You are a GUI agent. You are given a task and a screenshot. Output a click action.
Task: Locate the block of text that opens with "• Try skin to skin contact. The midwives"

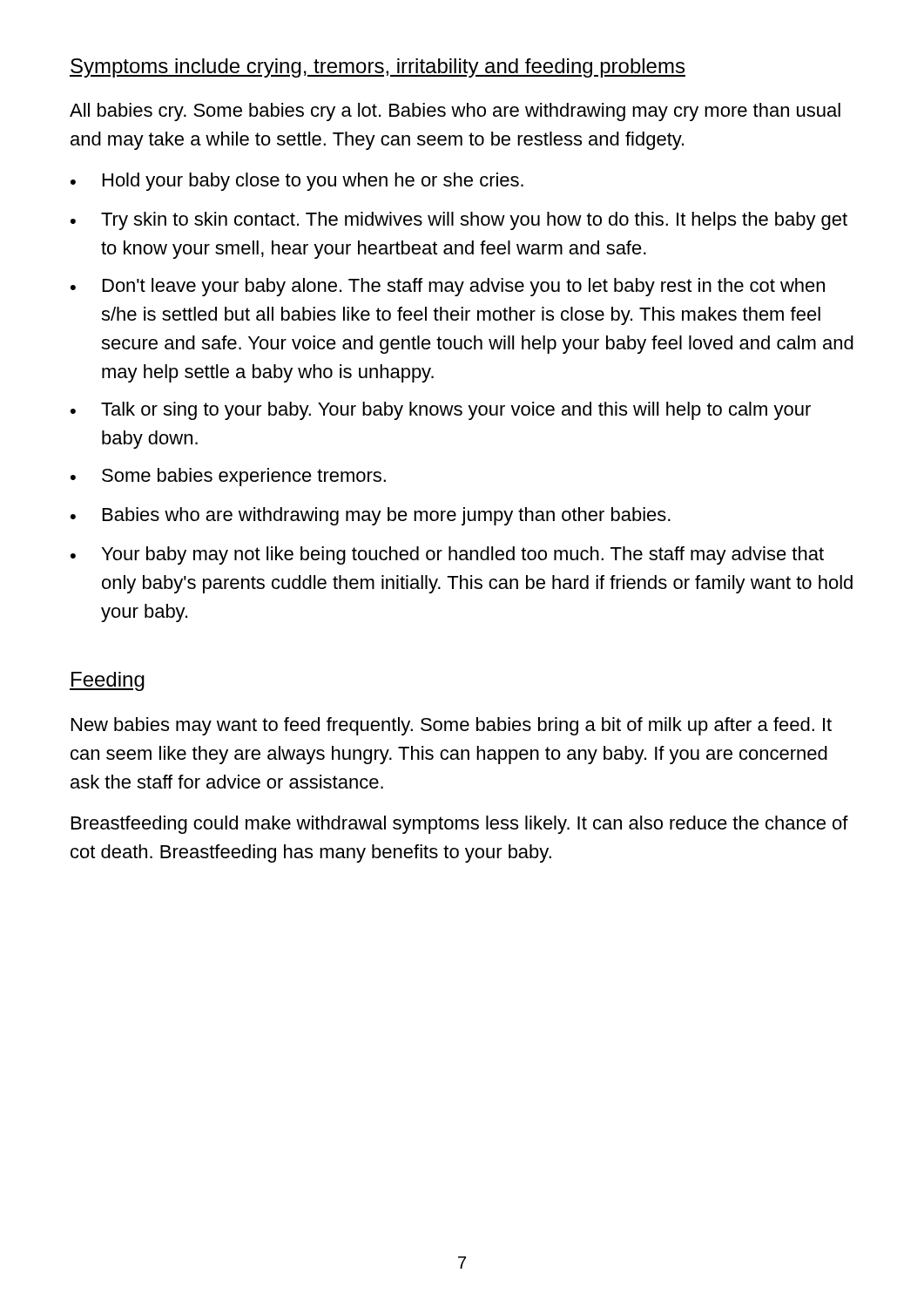coord(462,234)
